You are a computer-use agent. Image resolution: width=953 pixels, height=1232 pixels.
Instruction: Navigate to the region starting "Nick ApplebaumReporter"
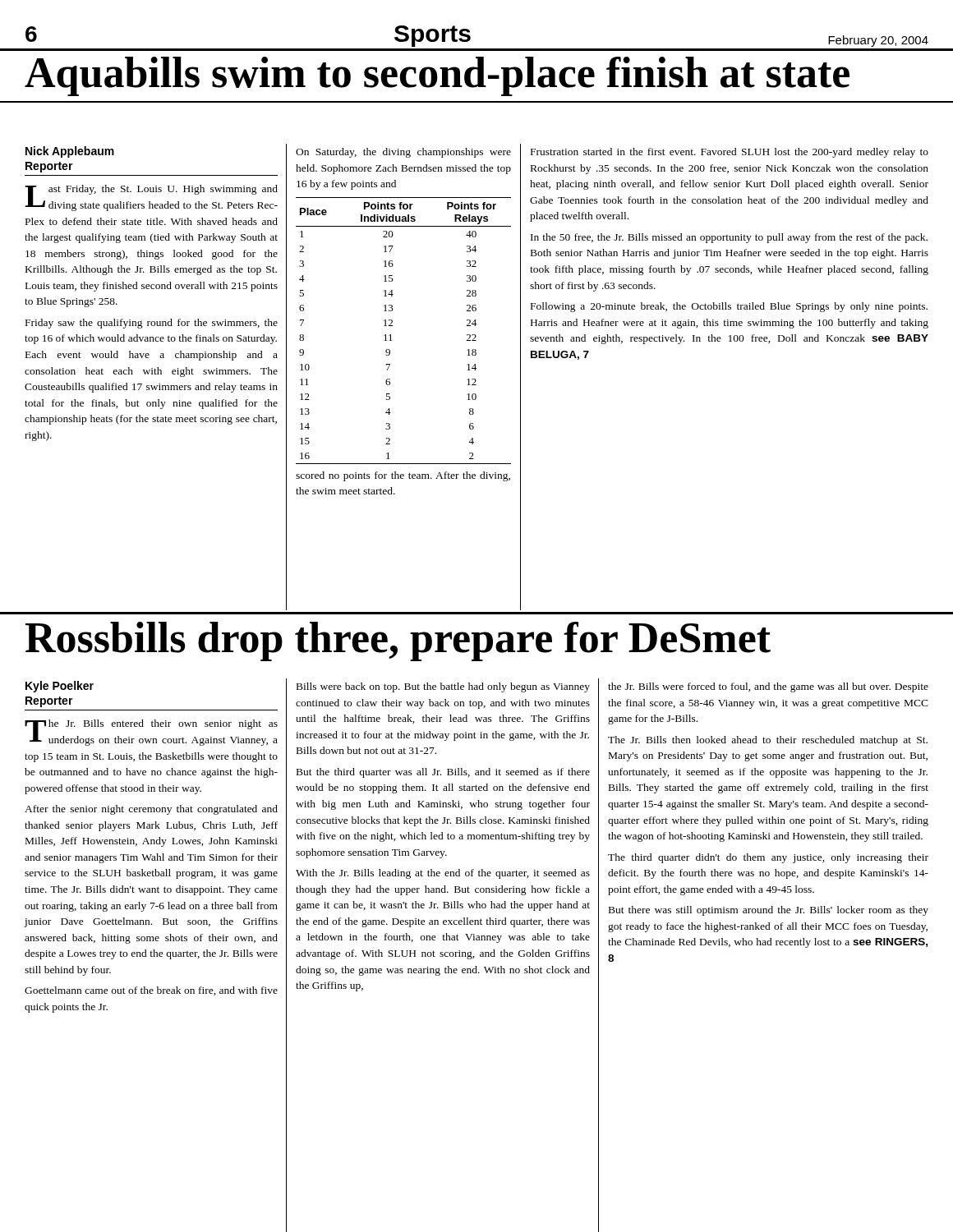pos(70,152)
